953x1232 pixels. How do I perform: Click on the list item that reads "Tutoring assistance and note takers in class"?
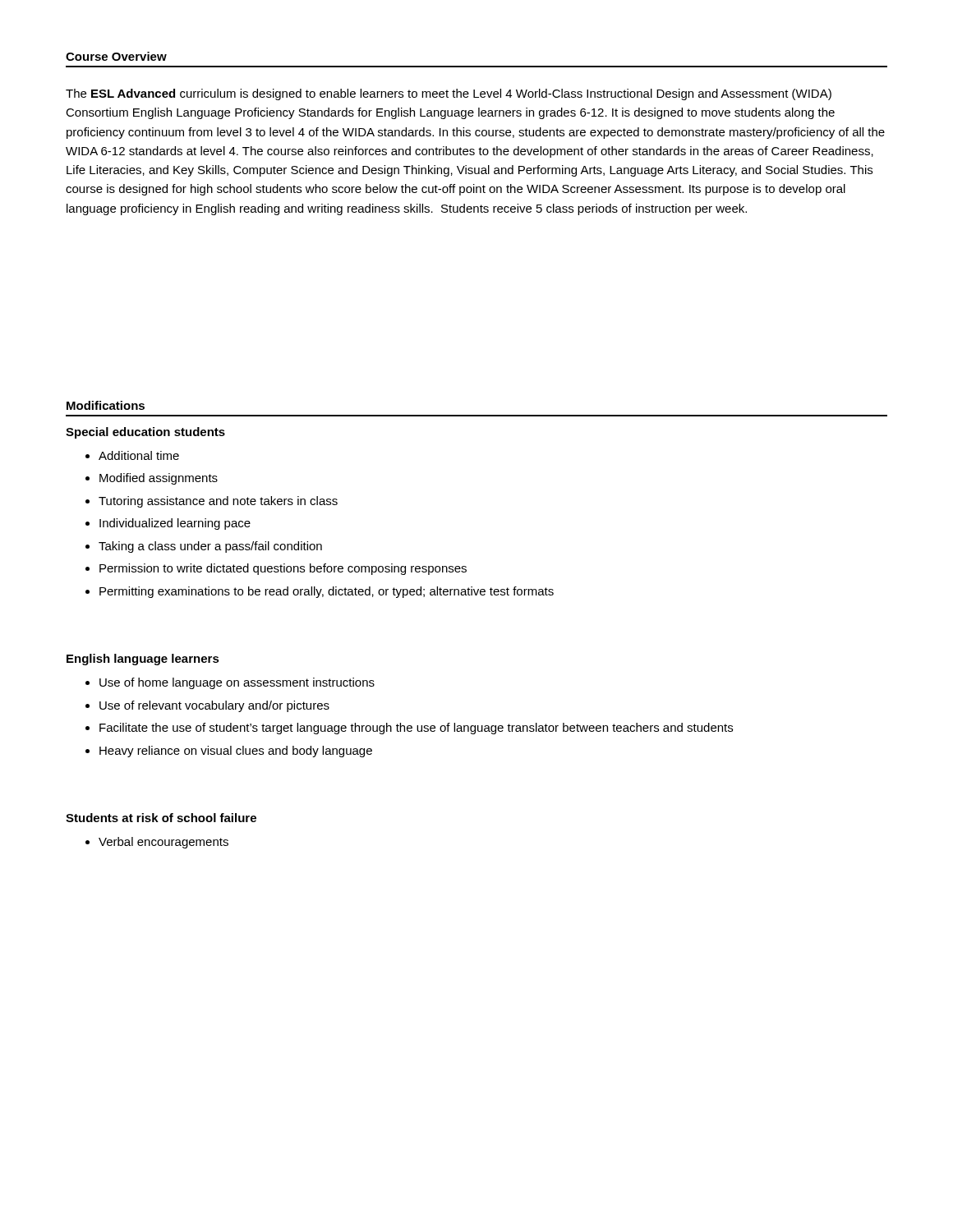click(x=218, y=500)
